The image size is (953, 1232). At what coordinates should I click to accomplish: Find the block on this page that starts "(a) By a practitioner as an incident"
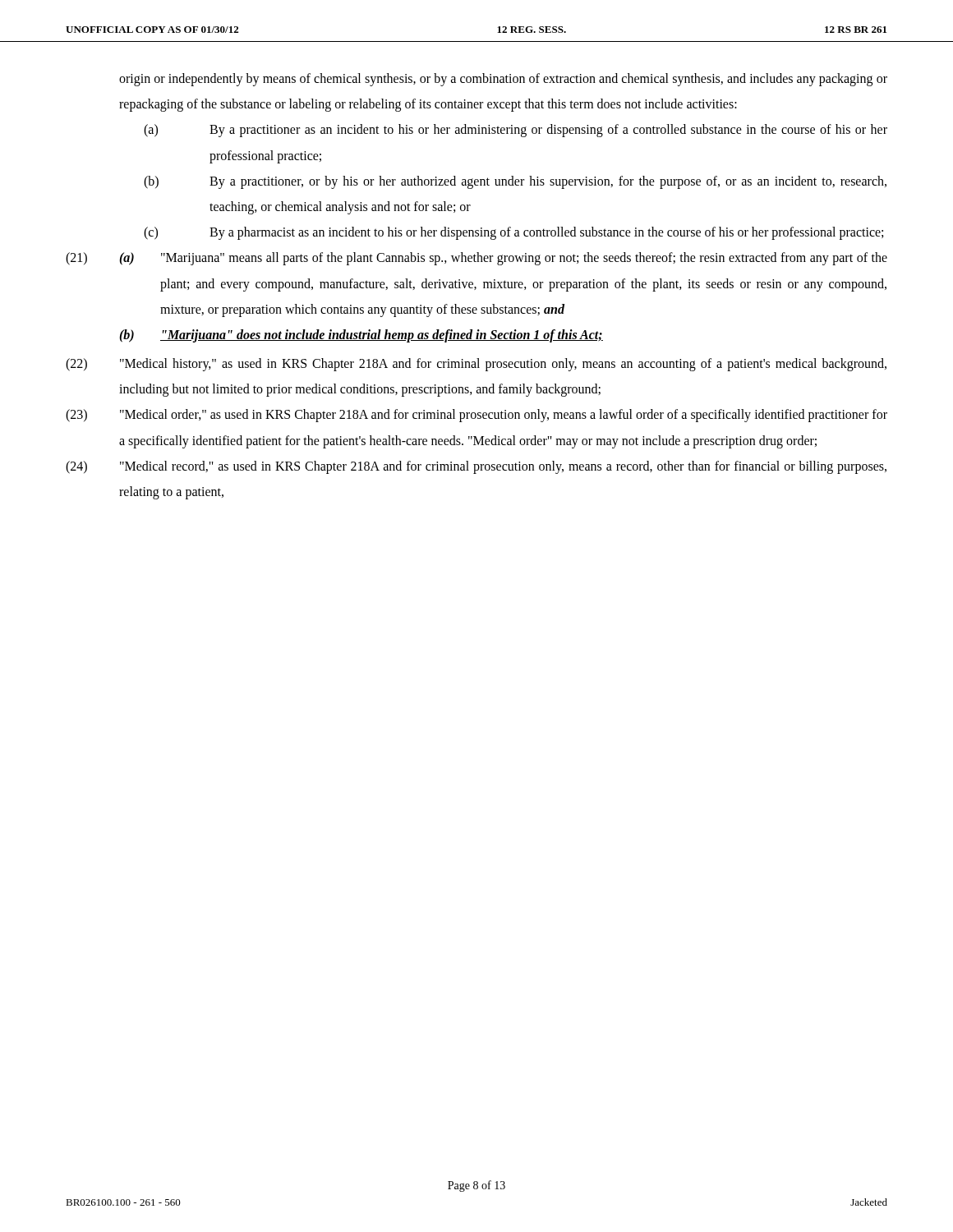[503, 143]
